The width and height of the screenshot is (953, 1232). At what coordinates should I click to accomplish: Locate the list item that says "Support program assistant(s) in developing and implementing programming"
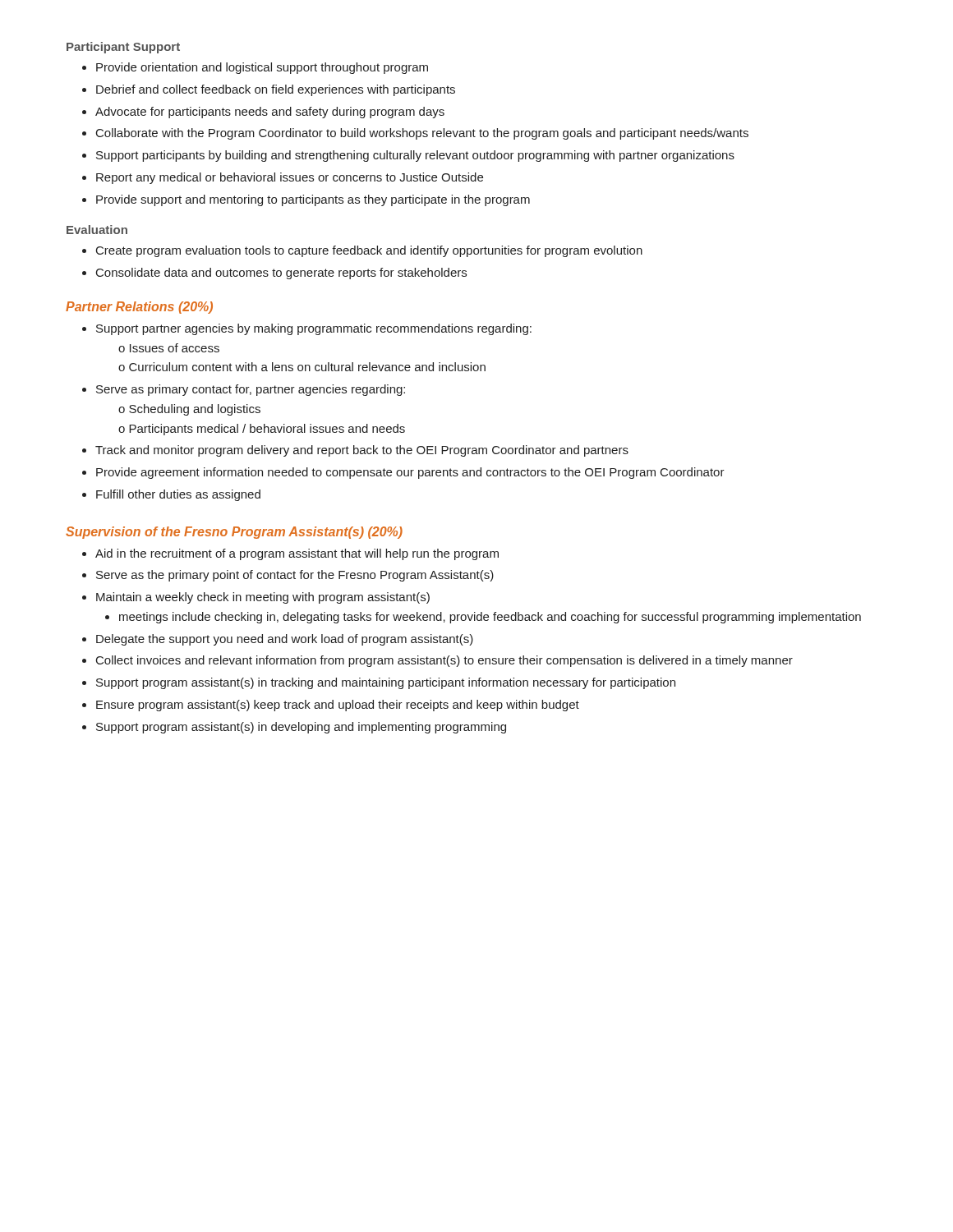click(x=491, y=726)
